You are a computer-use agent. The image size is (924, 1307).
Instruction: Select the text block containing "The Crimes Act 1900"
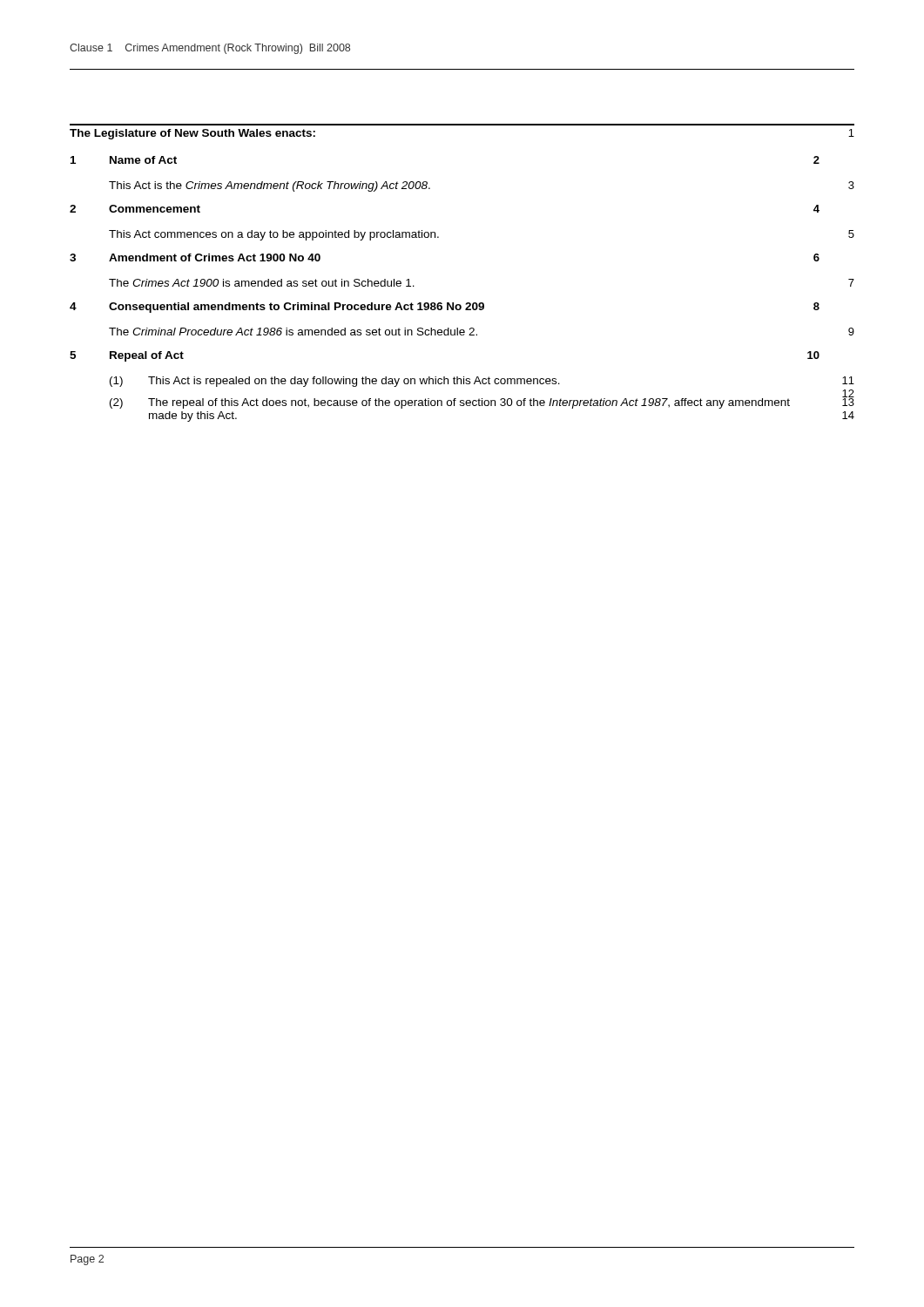click(259, 282)
